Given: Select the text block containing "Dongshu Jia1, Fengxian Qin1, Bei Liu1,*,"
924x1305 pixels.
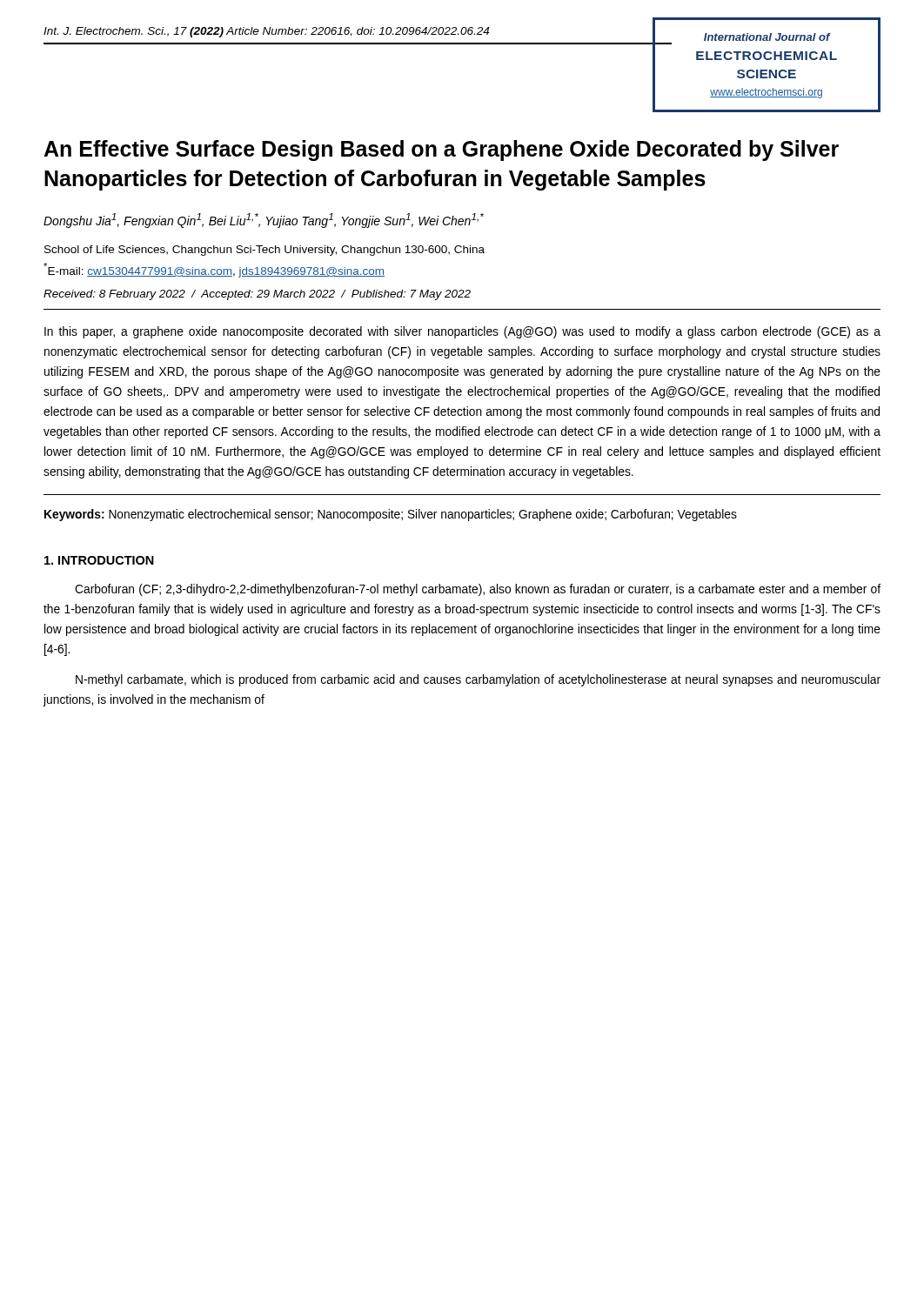Looking at the screenshot, I should 263,220.
